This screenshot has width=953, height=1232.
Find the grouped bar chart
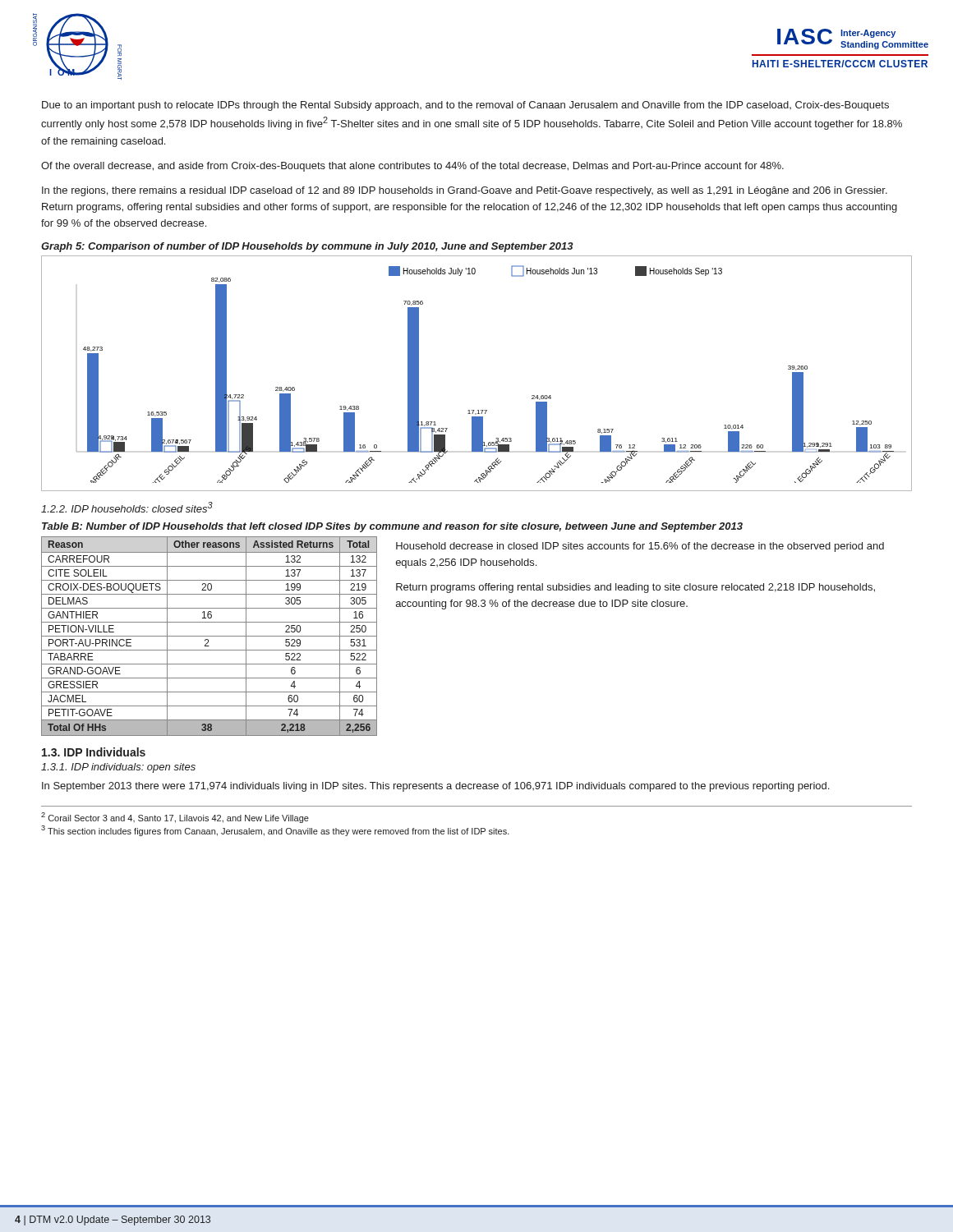click(x=476, y=374)
